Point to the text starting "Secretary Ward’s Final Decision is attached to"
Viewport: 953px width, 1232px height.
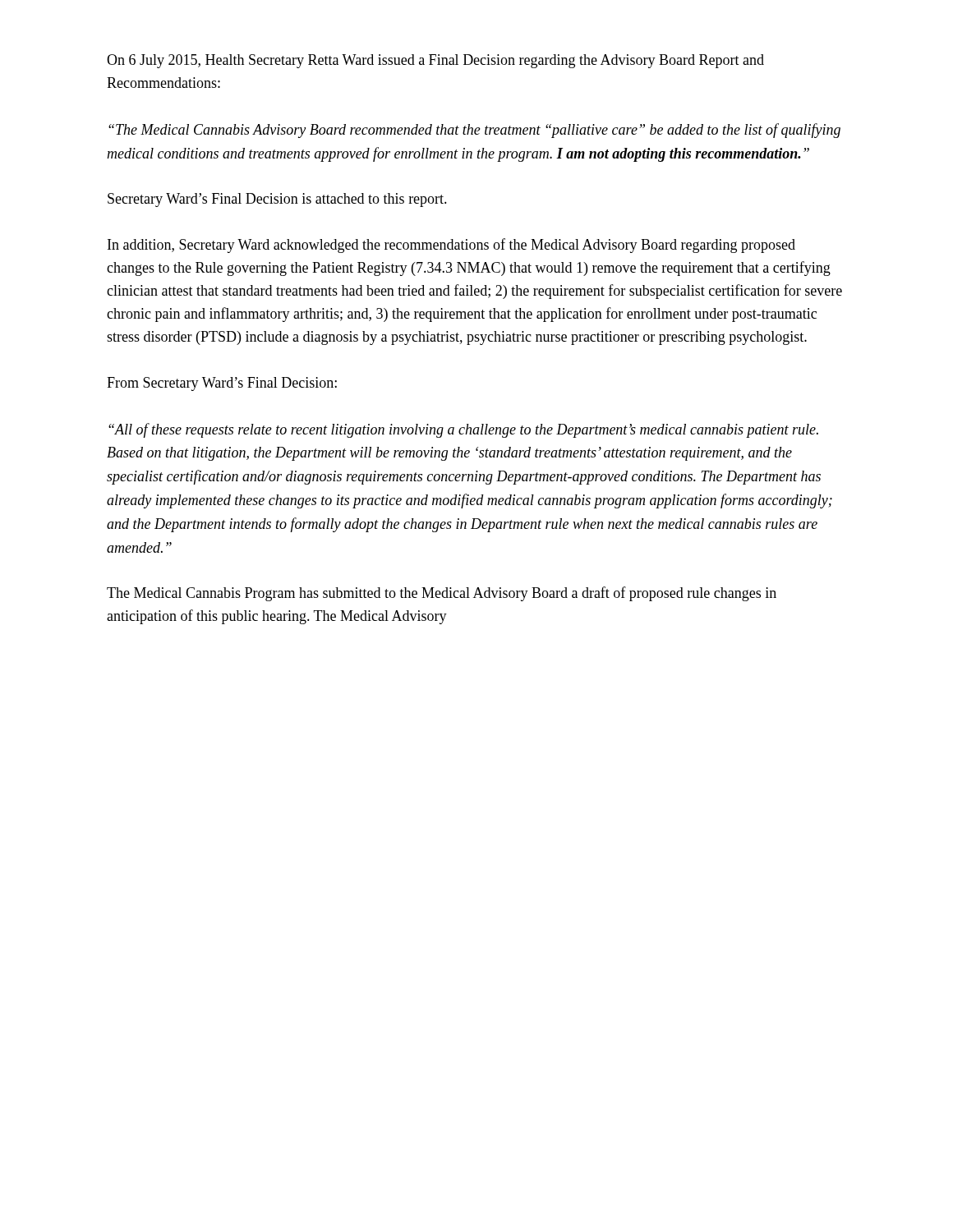click(277, 199)
